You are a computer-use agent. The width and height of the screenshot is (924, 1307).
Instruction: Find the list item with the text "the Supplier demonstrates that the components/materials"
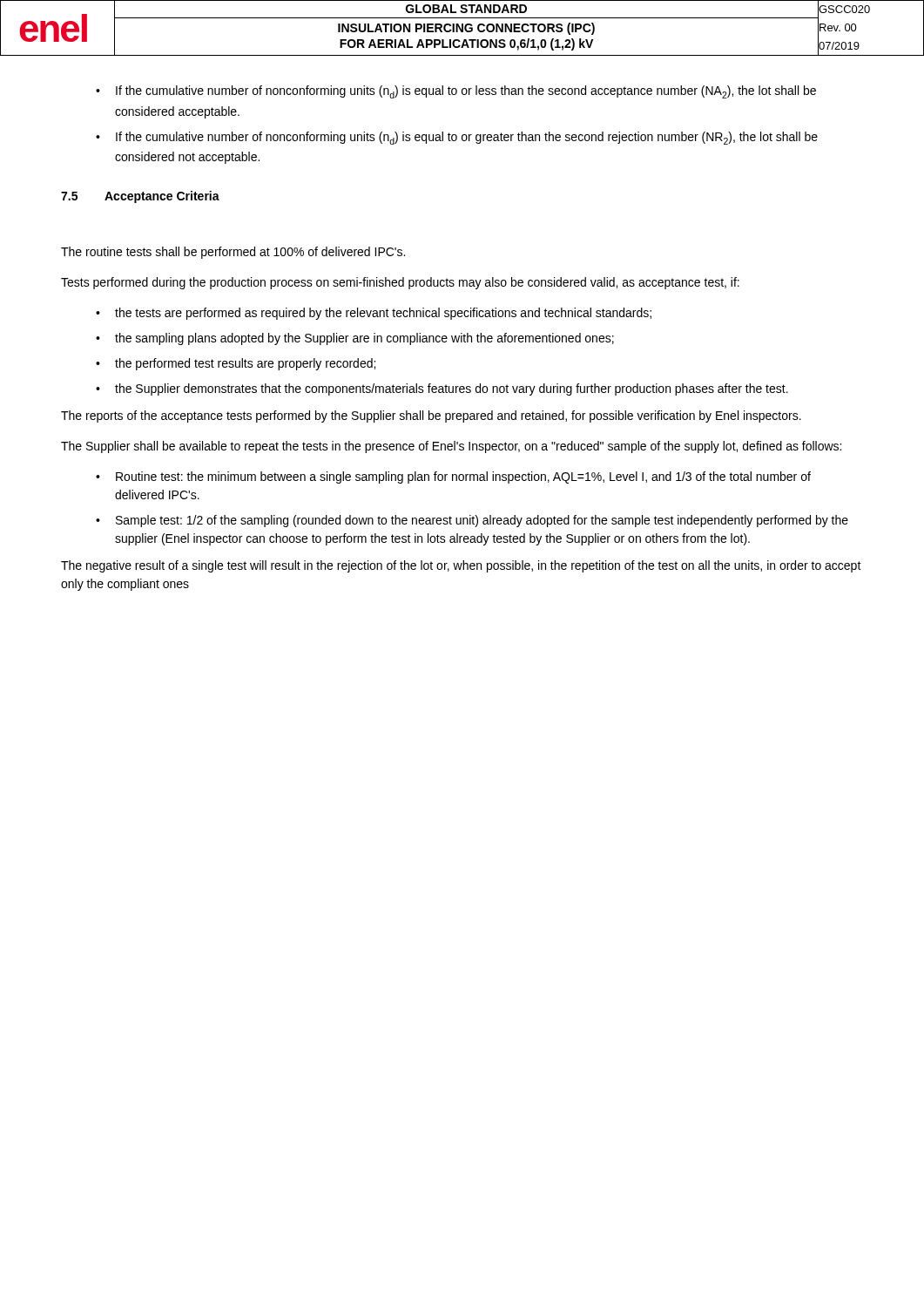[x=452, y=389]
